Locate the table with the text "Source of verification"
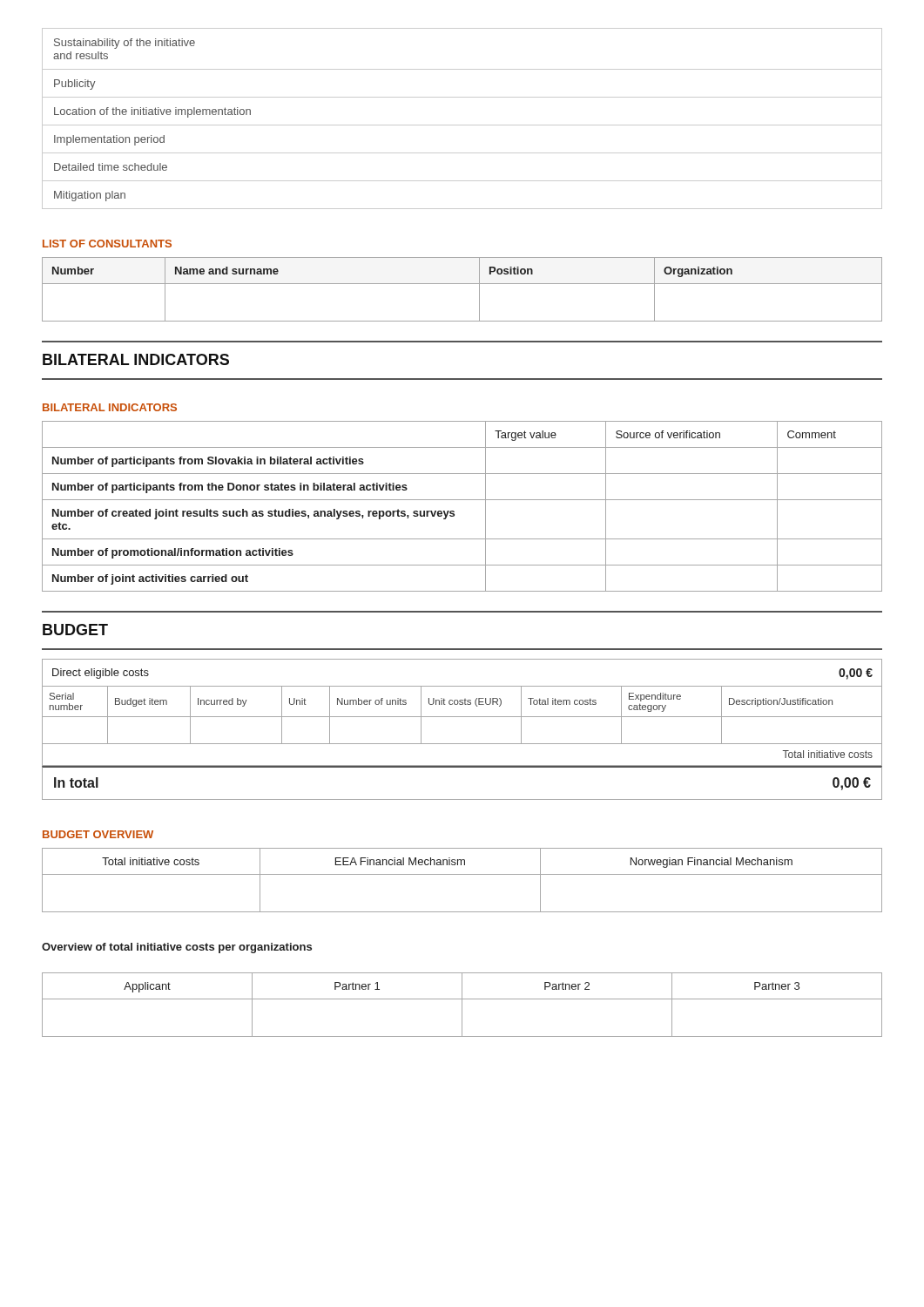Image resolution: width=924 pixels, height=1307 pixels. coord(462,506)
